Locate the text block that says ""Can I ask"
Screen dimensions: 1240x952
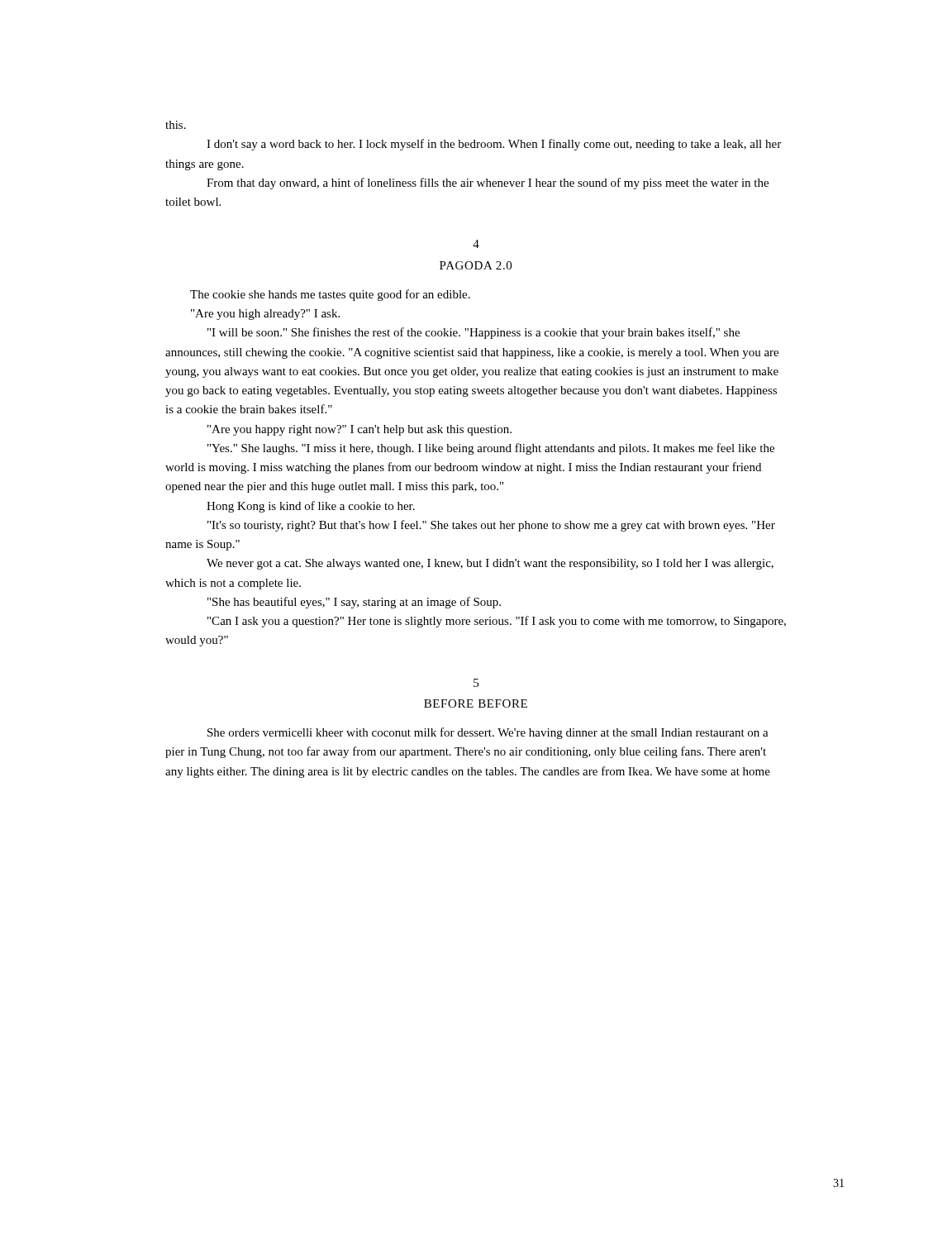pos(476,631)
